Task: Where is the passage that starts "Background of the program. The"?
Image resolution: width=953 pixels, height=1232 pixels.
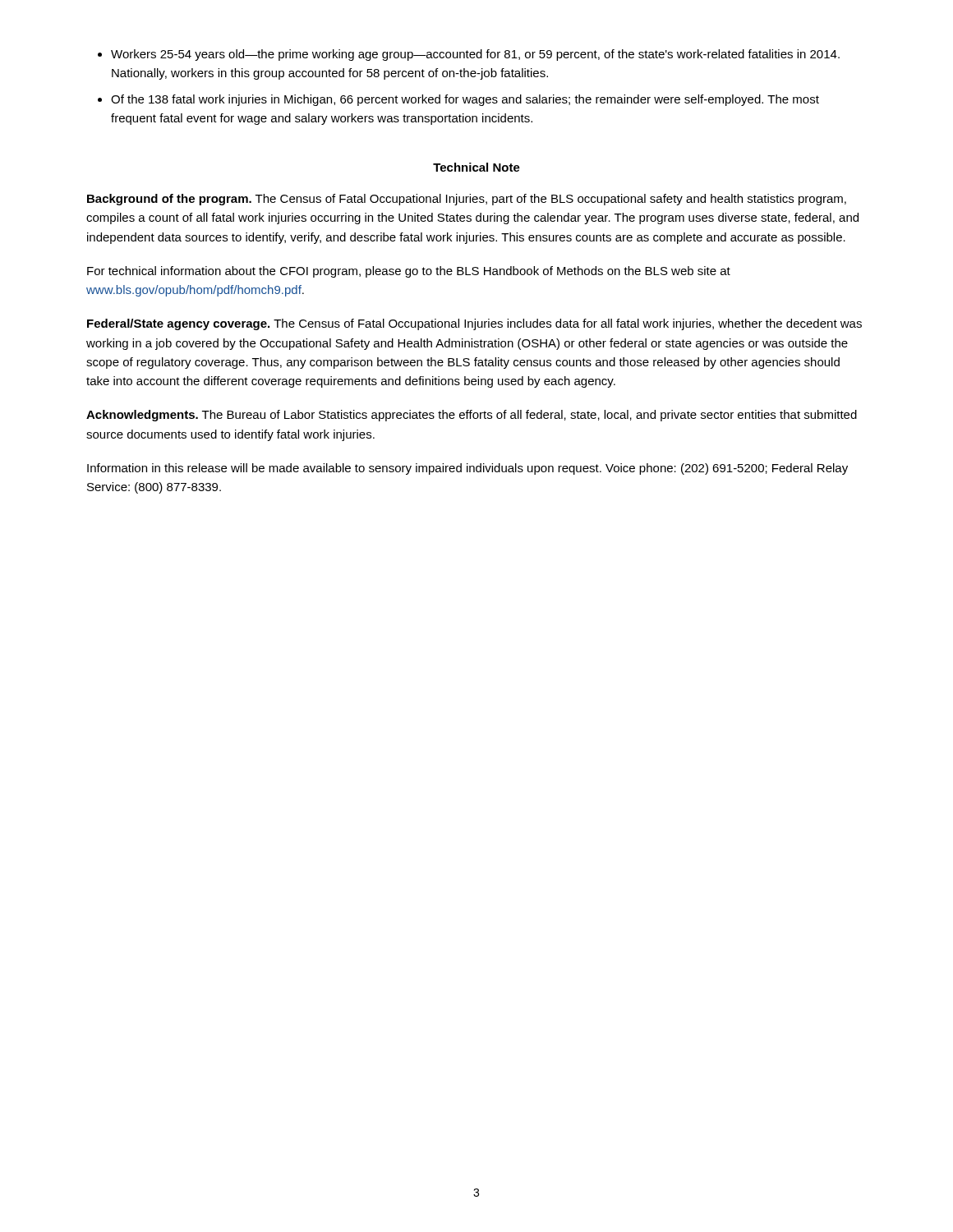Action: click(x=473, y=217)
